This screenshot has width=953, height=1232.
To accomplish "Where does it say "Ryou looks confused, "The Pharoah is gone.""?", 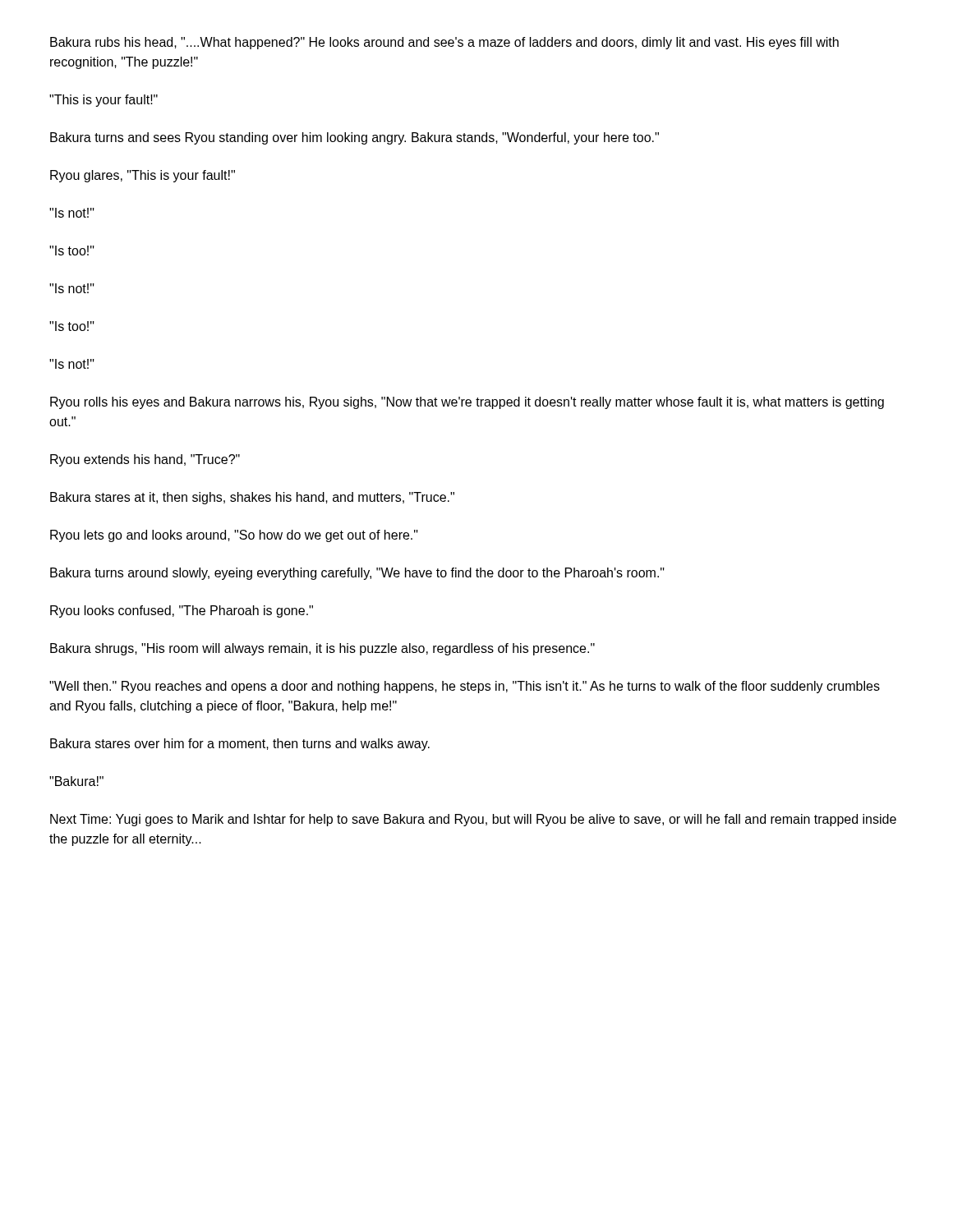I will point(181,611).
